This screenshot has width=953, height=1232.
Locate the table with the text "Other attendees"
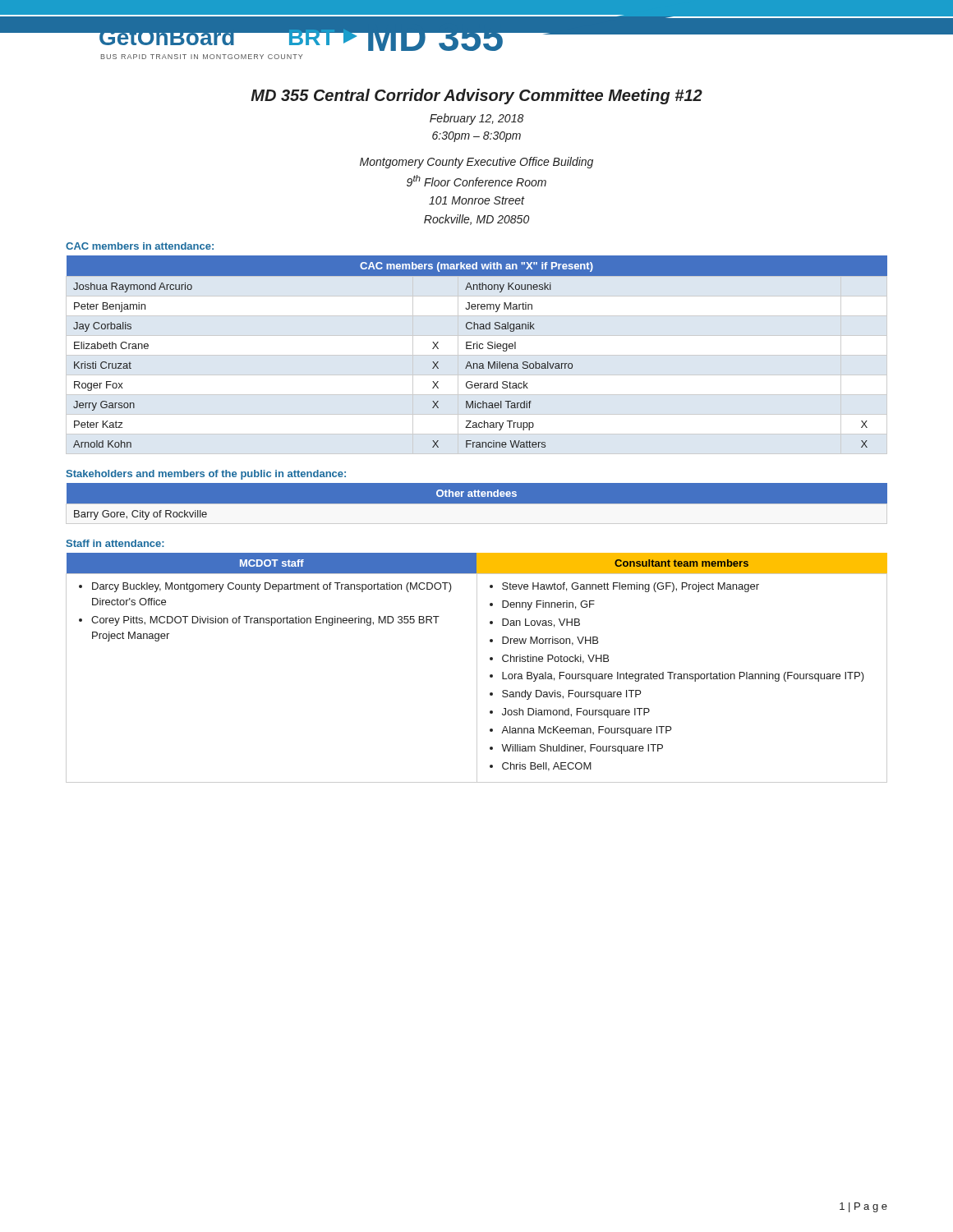click(476, 504)
